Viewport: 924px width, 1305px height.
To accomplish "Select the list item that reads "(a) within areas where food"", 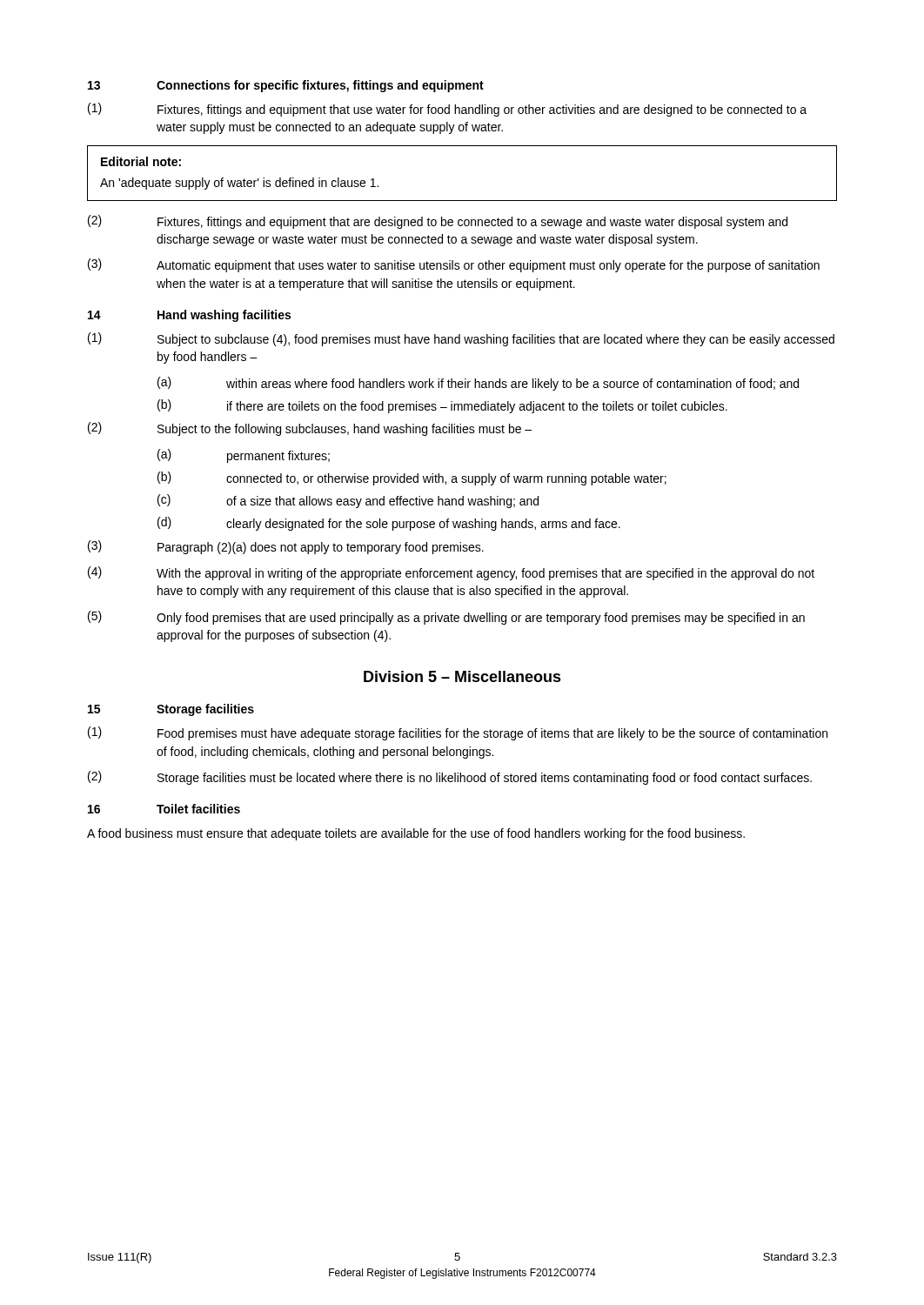I will tap(497, 383).
